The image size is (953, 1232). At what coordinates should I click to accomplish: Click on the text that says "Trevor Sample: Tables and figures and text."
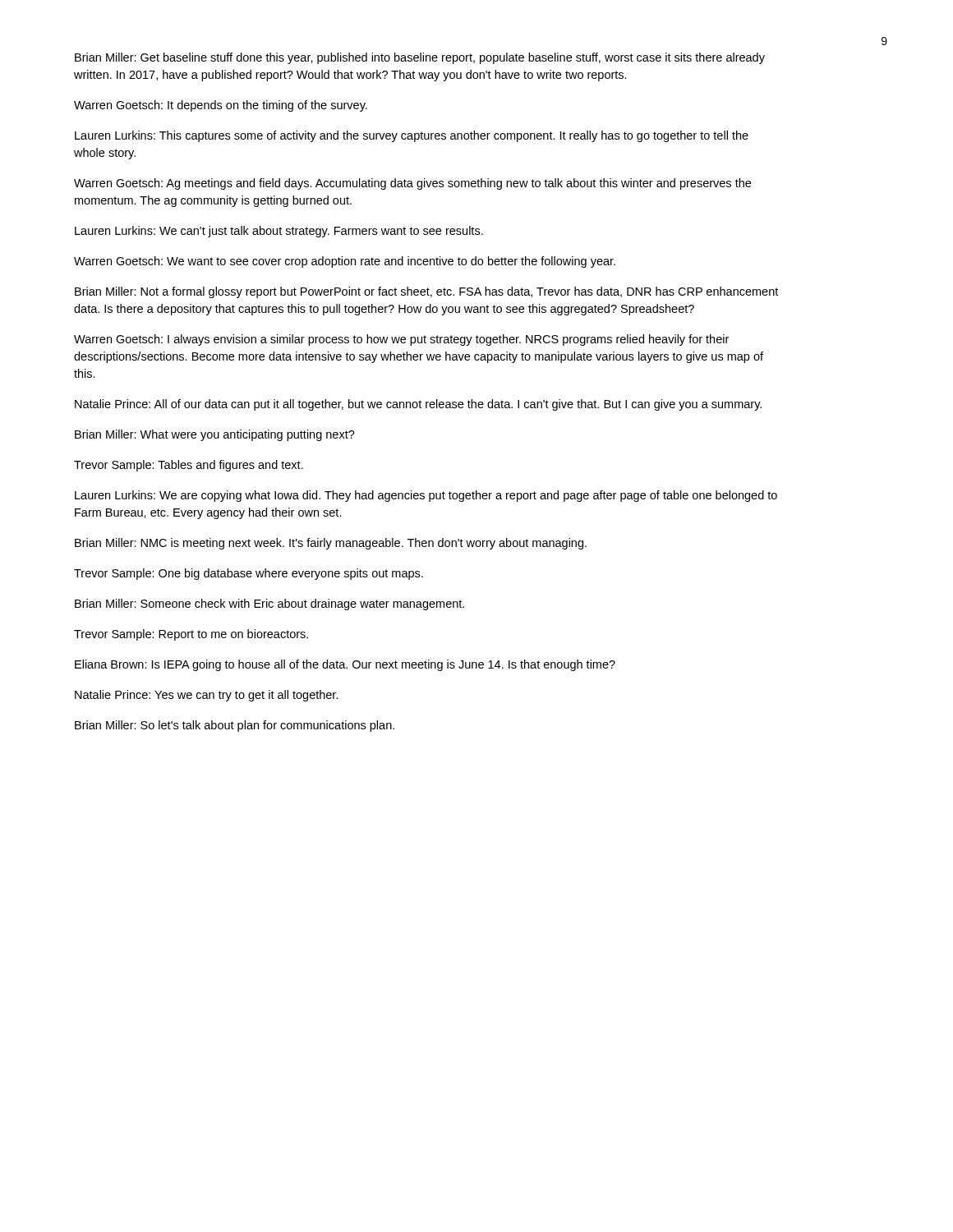click(x=189, y=465)
